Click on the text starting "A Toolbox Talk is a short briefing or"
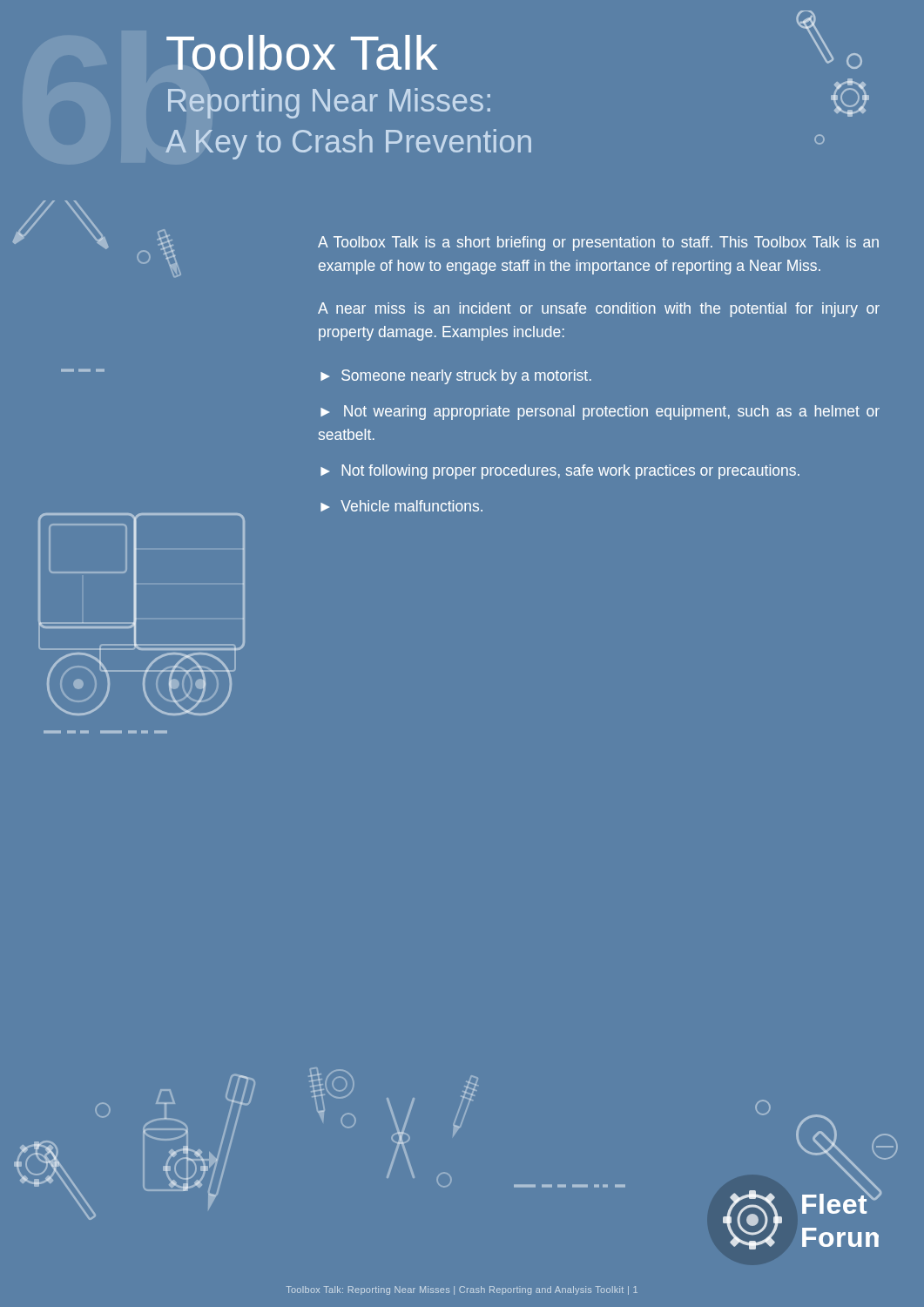The width and height of the screenshot is (924, 1307). [x=599, y=255]
